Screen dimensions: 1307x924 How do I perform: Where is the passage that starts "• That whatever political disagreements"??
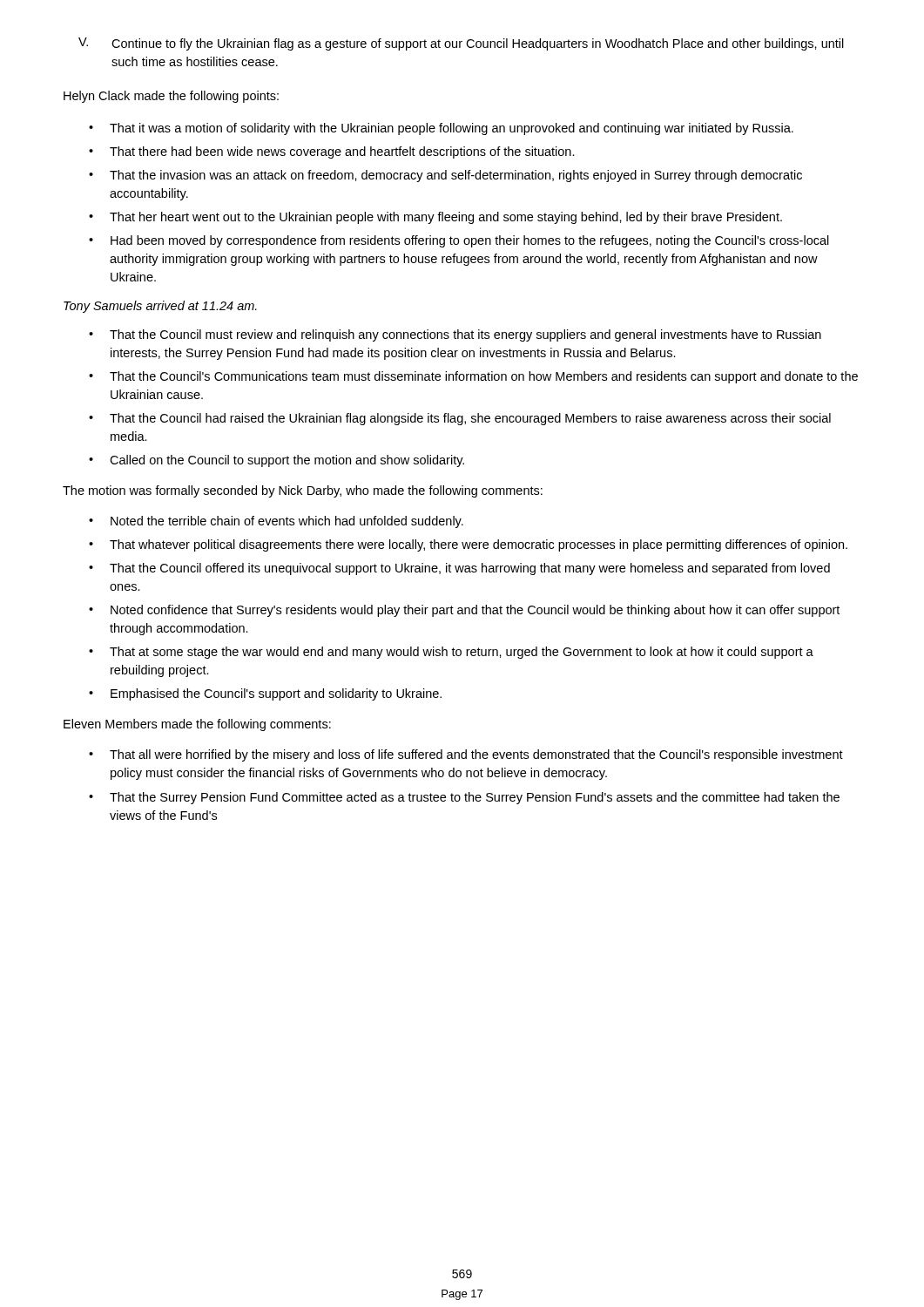coord(475,545)
